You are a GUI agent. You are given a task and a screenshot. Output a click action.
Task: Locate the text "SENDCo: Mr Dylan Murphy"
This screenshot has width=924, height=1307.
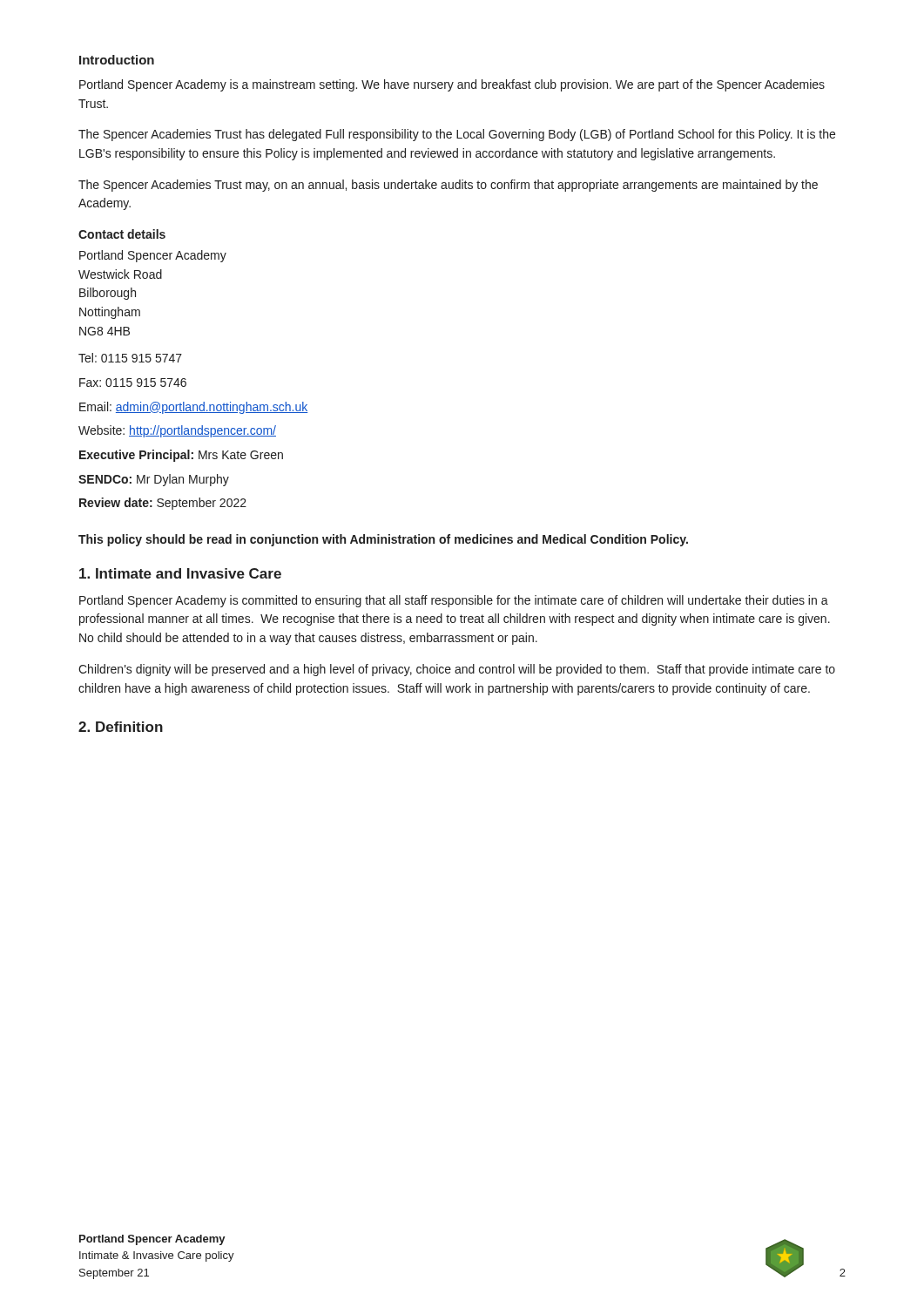click(x=154, y=479)
